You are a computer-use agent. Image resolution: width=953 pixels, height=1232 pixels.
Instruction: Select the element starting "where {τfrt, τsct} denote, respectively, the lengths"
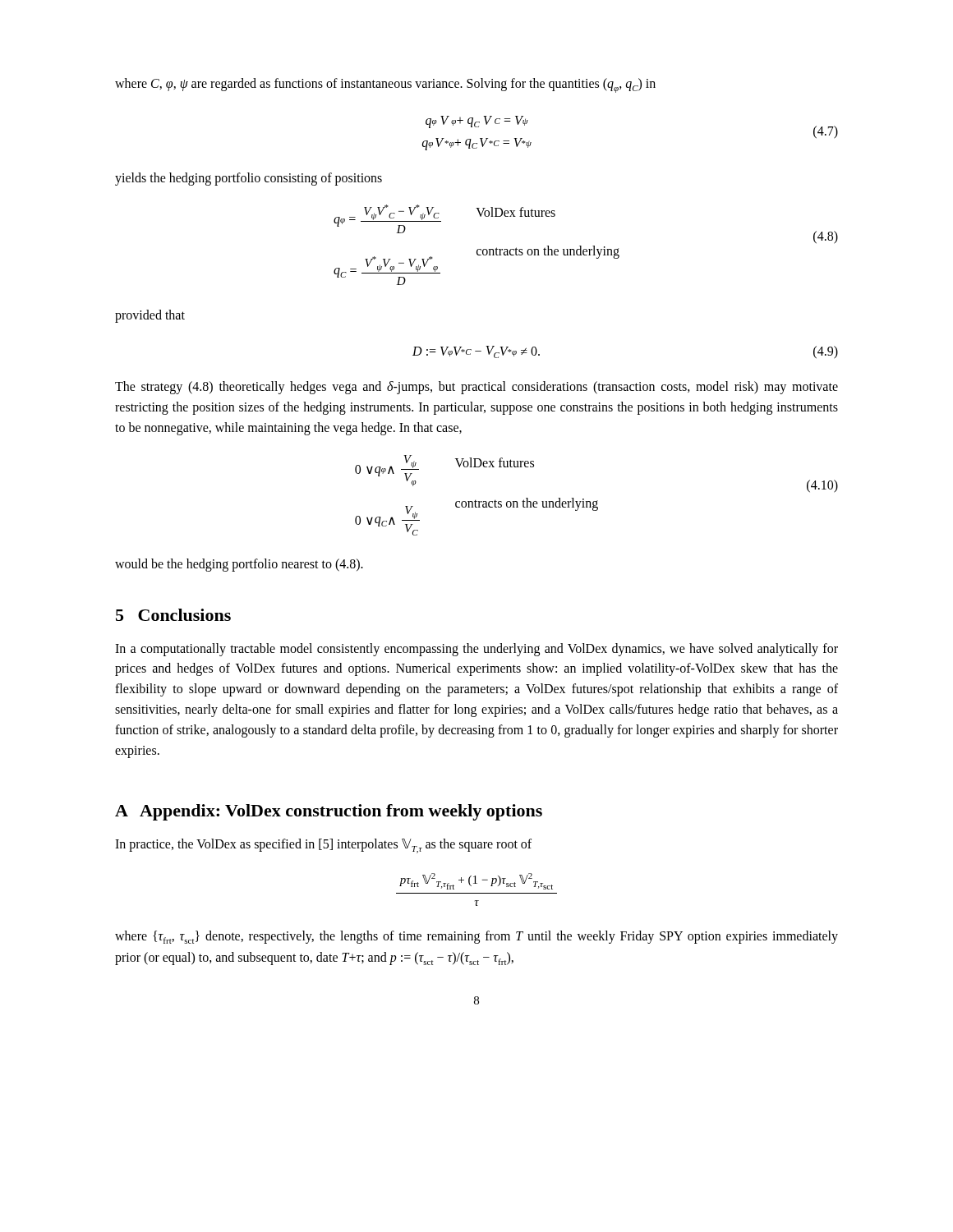pyautogui.click(x=476, y=948)
